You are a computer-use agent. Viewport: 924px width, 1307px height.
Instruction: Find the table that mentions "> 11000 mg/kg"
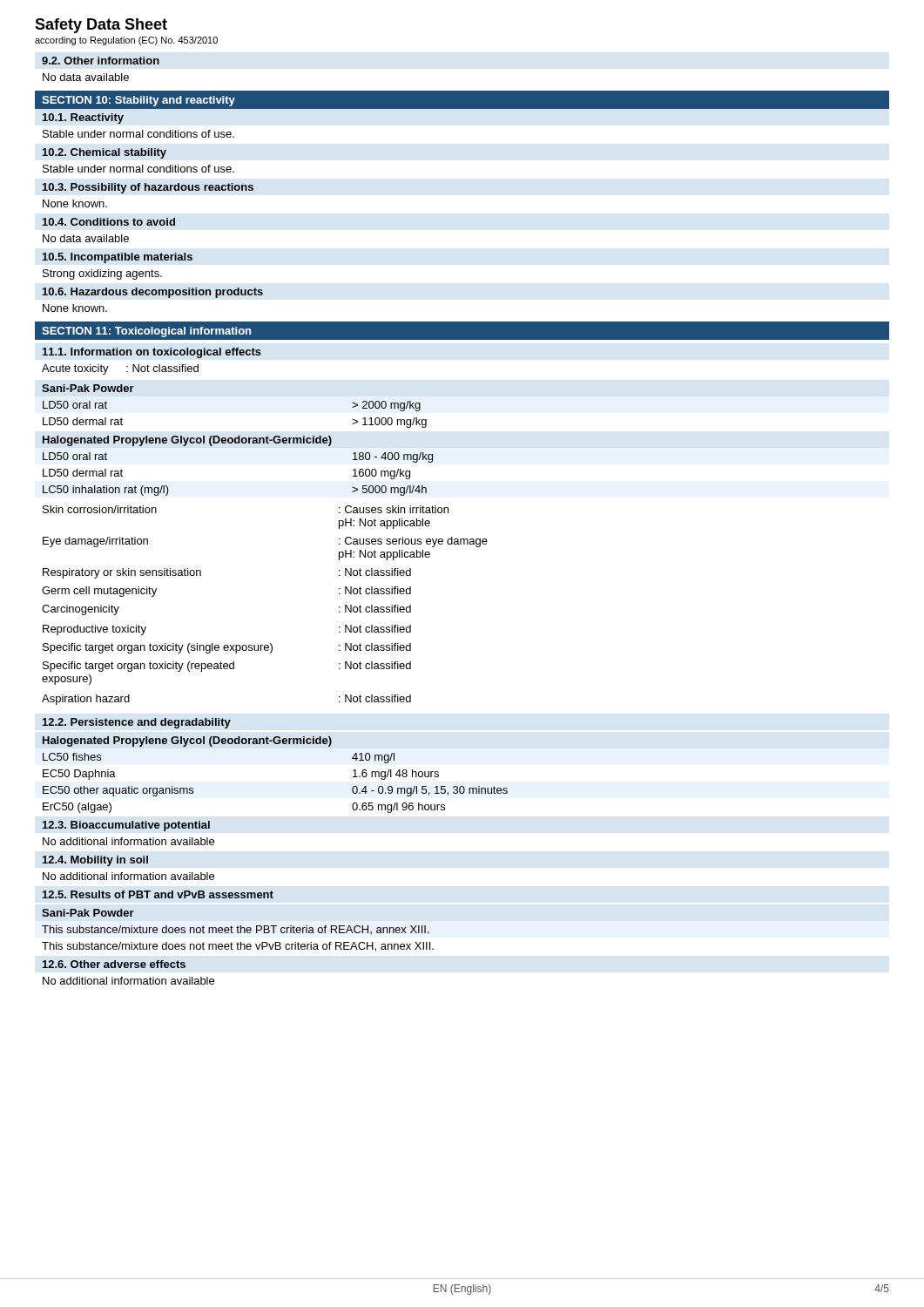coord(462,405)
